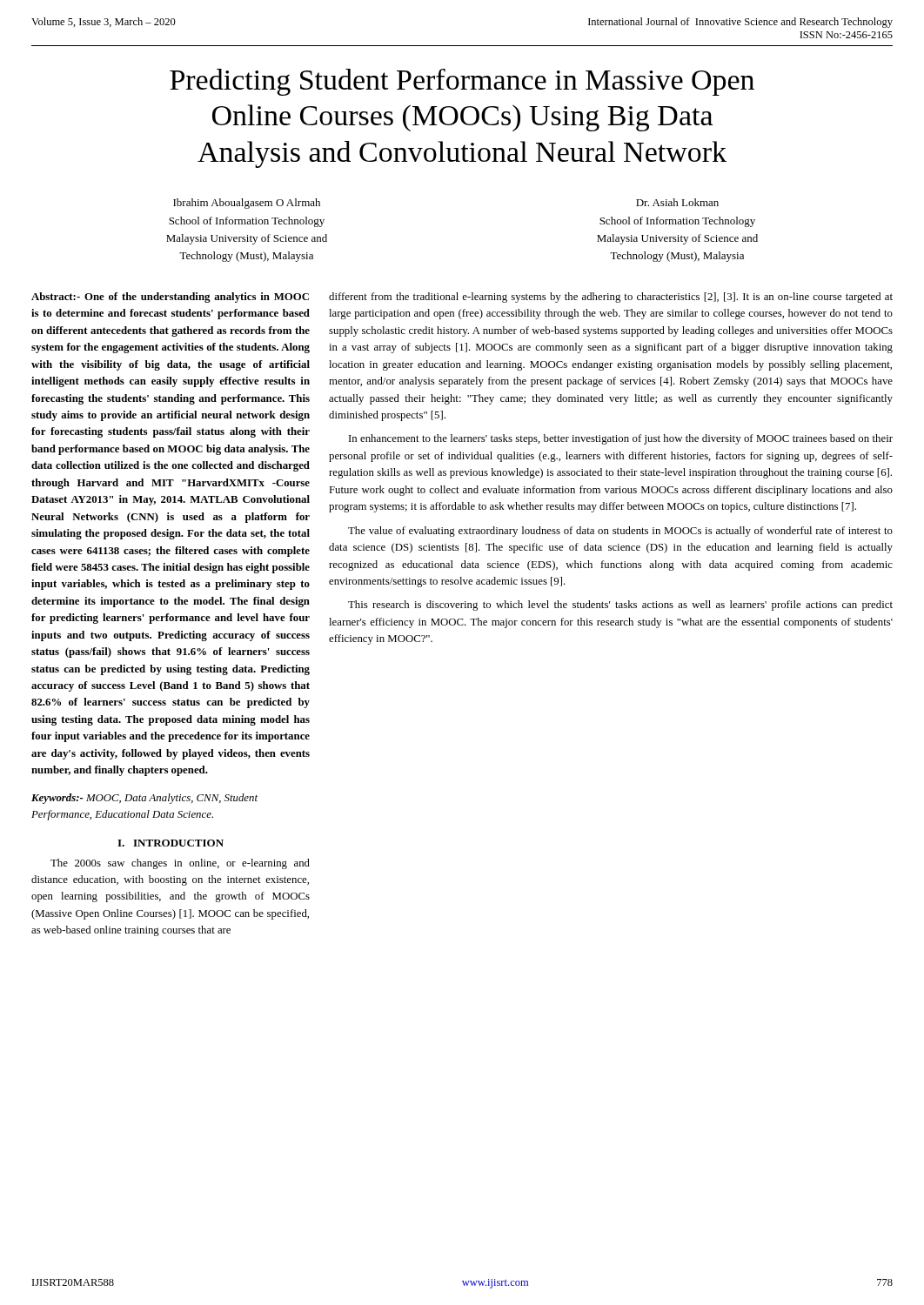Where is the passage that starts "Dr. Asiah Lokman"?
924x1305 pixels.
[x=677, y=229]
